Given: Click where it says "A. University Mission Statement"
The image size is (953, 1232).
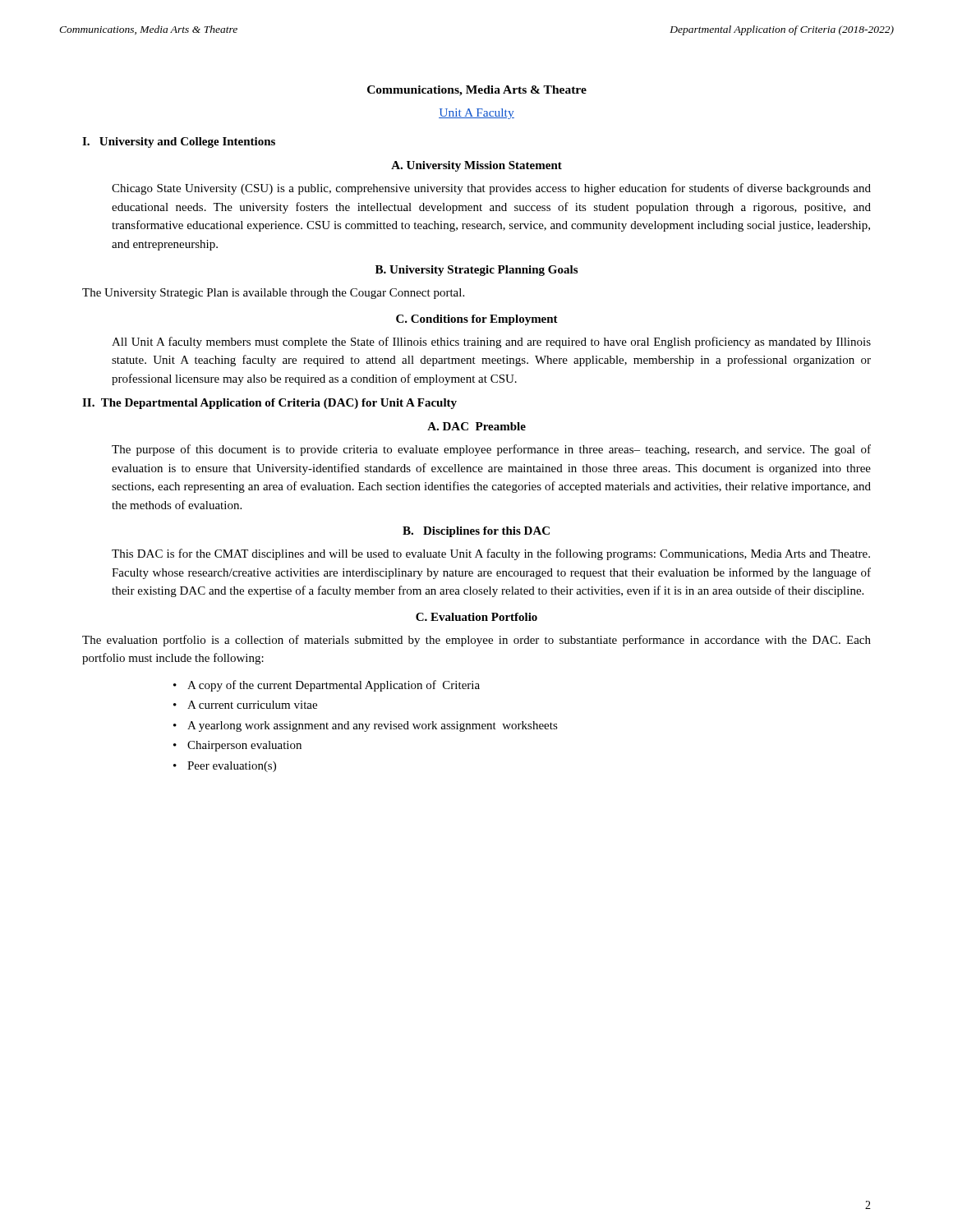Looking at the screenshot, I should click(x=476, y=165).
